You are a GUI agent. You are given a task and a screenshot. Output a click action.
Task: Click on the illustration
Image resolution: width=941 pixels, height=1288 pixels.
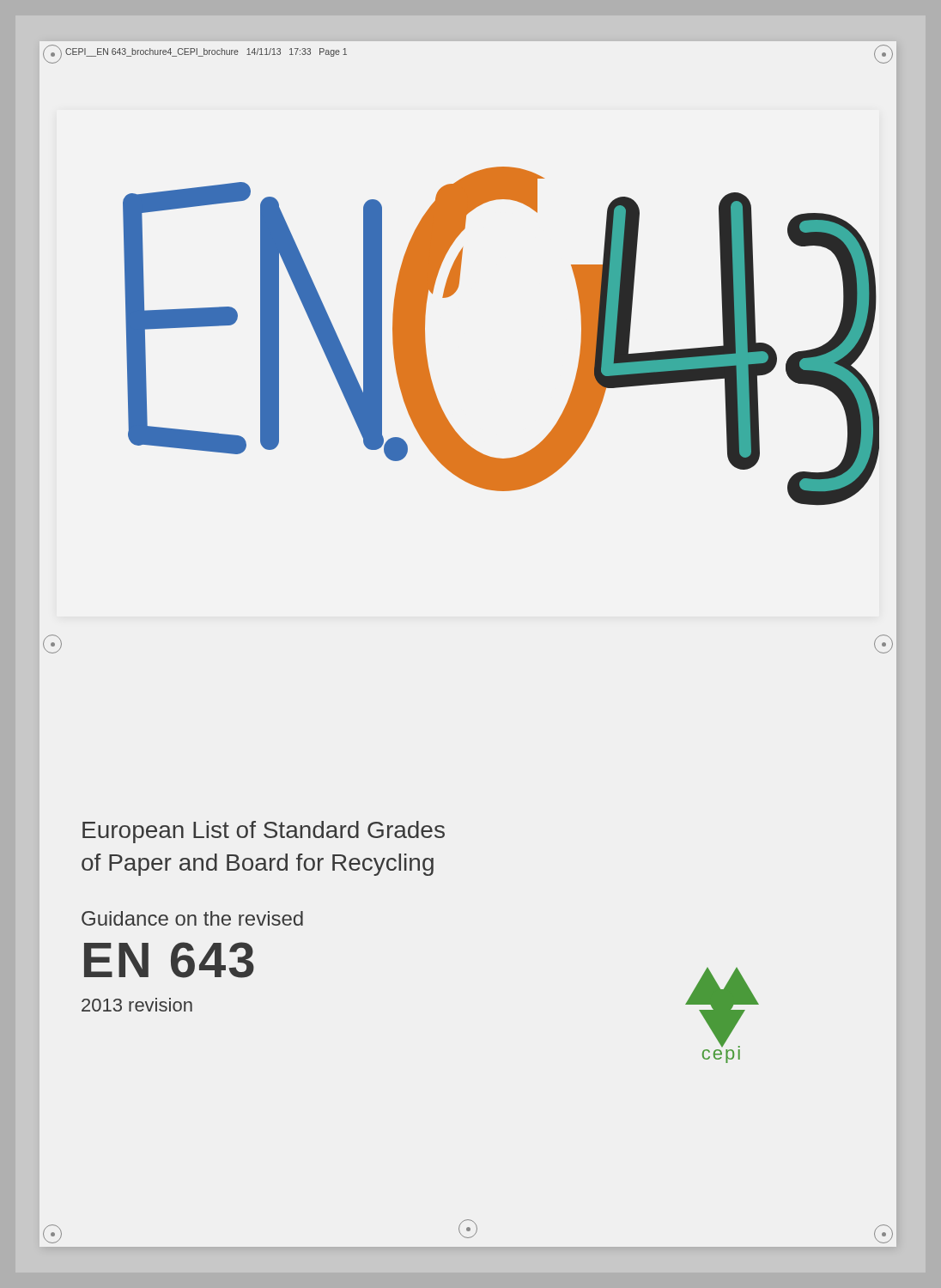[x=468, y=363]
